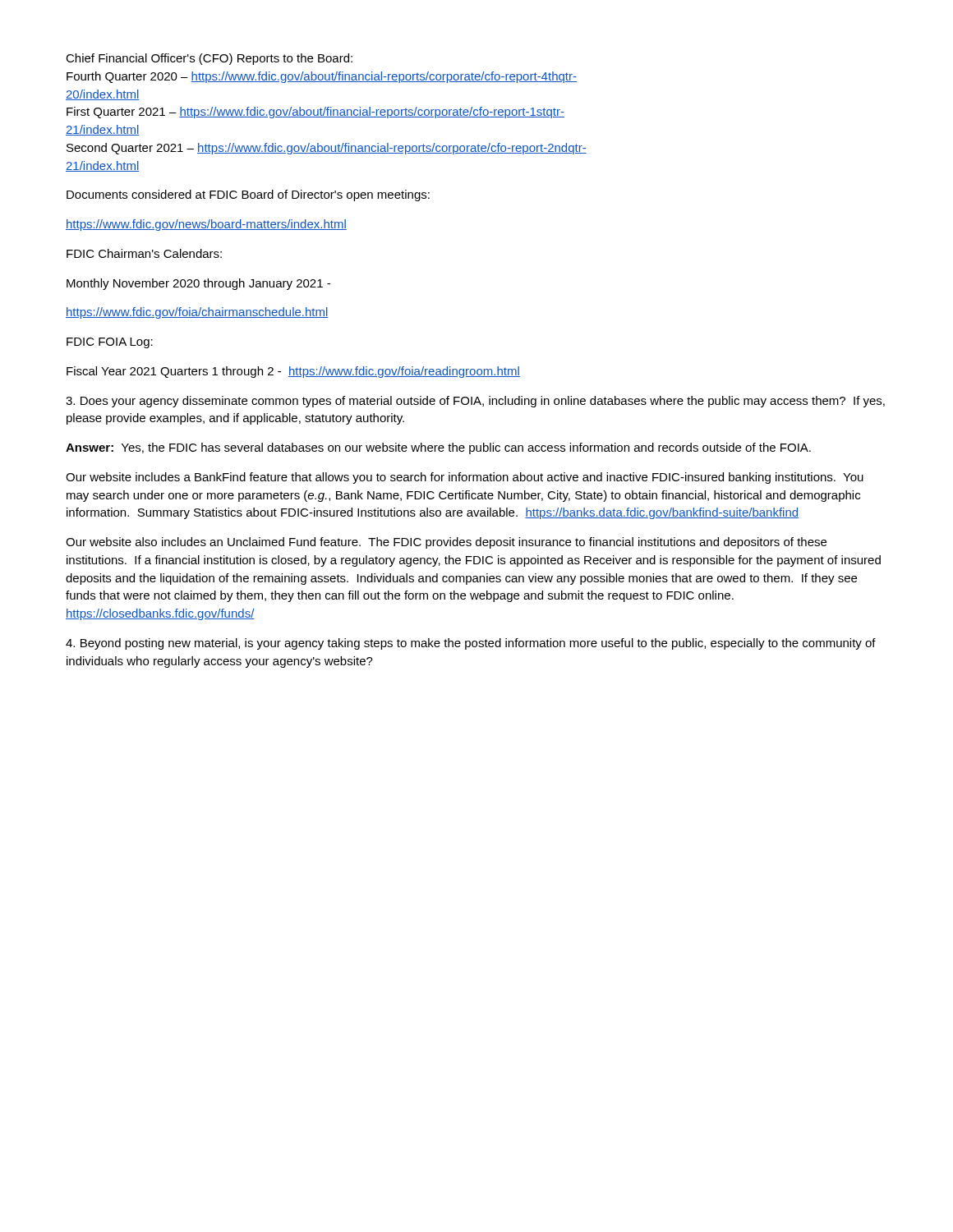Find the text block containing "Documents considered at"

pos(248,194)
